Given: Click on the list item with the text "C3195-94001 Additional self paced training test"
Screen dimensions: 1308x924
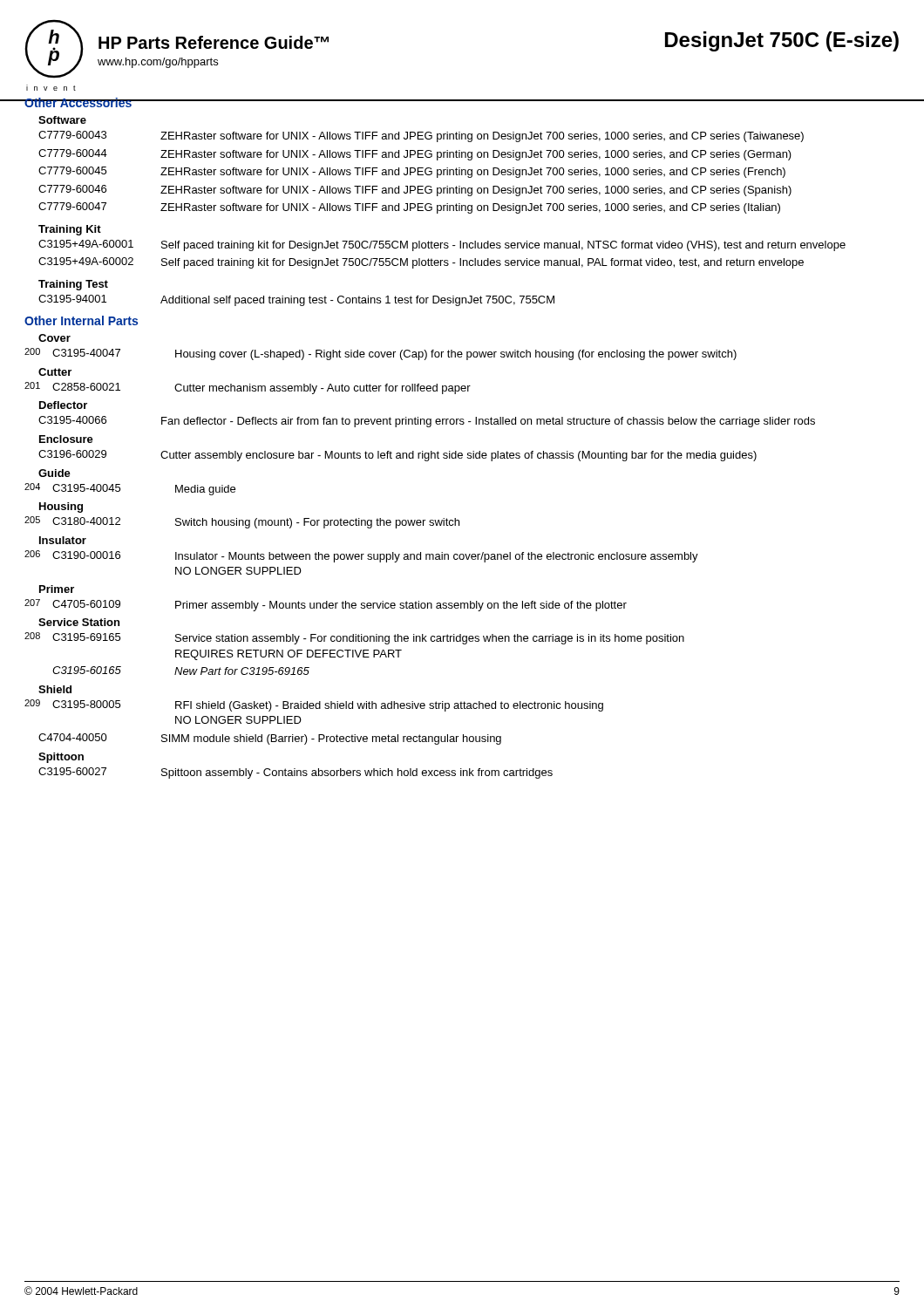Looking at the screenshot, I should click(469, 300).
